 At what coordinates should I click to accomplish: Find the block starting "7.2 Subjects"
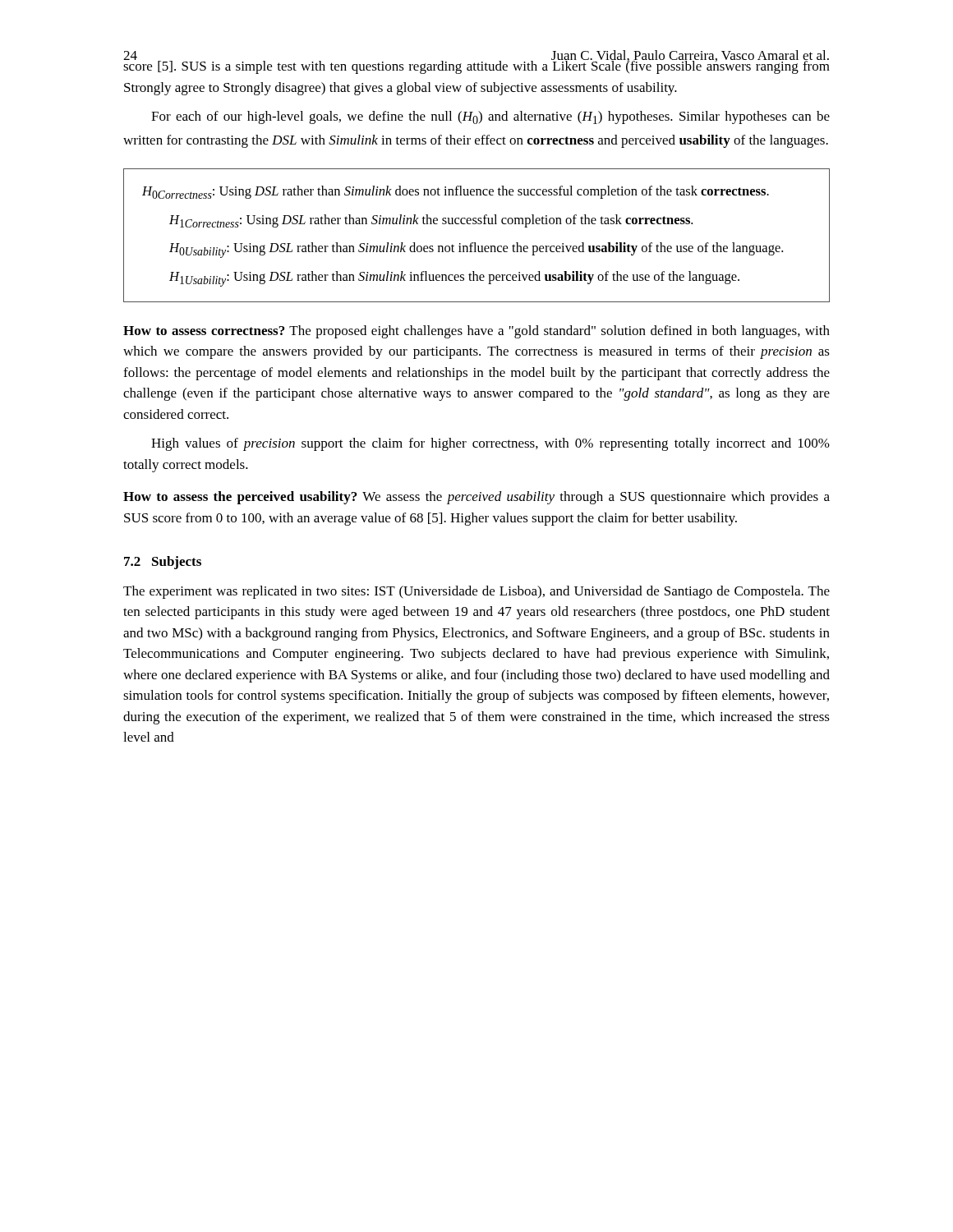(x=162, y=561)
